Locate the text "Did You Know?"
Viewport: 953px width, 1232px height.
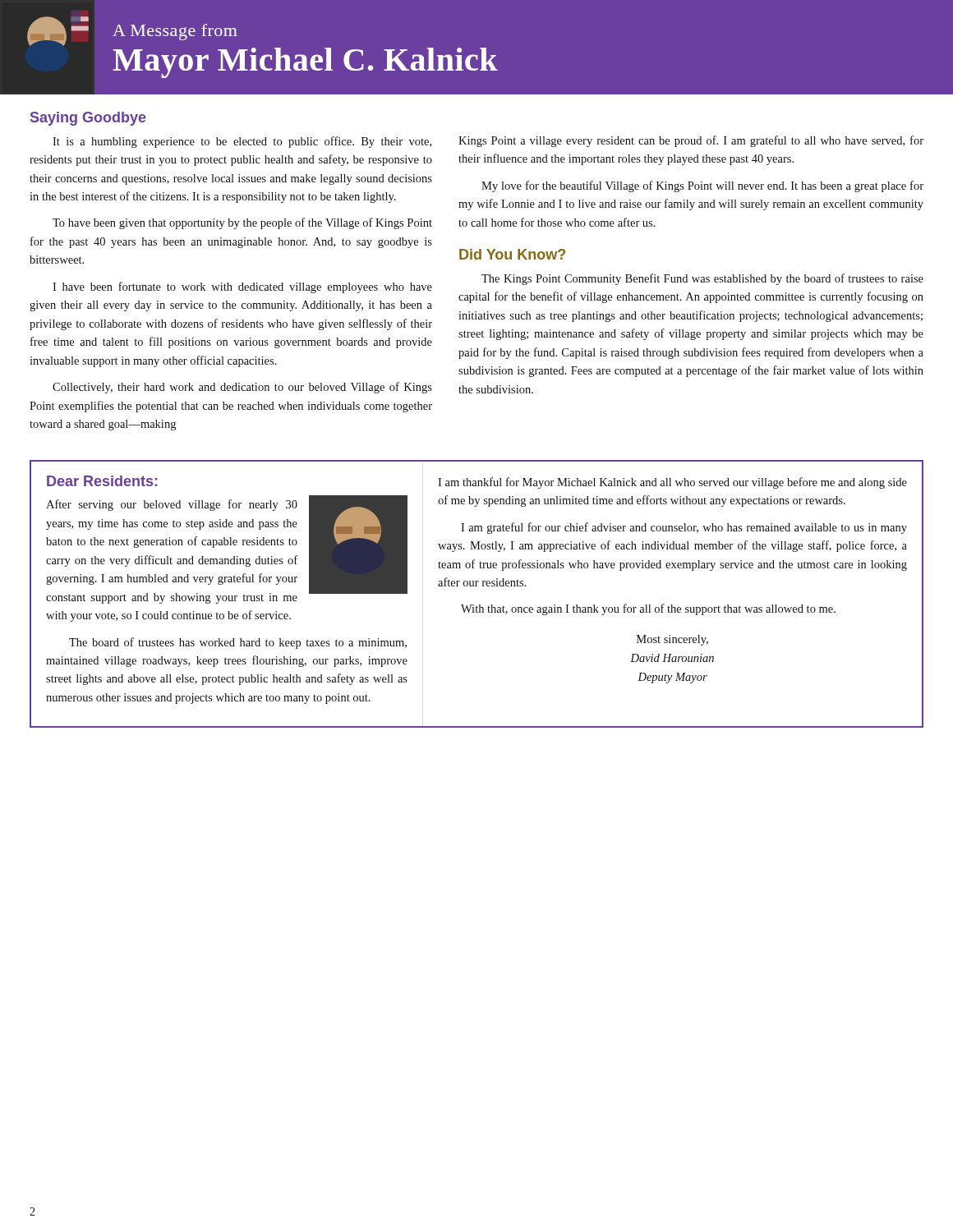pyautogui.click(x=512, y=254)
